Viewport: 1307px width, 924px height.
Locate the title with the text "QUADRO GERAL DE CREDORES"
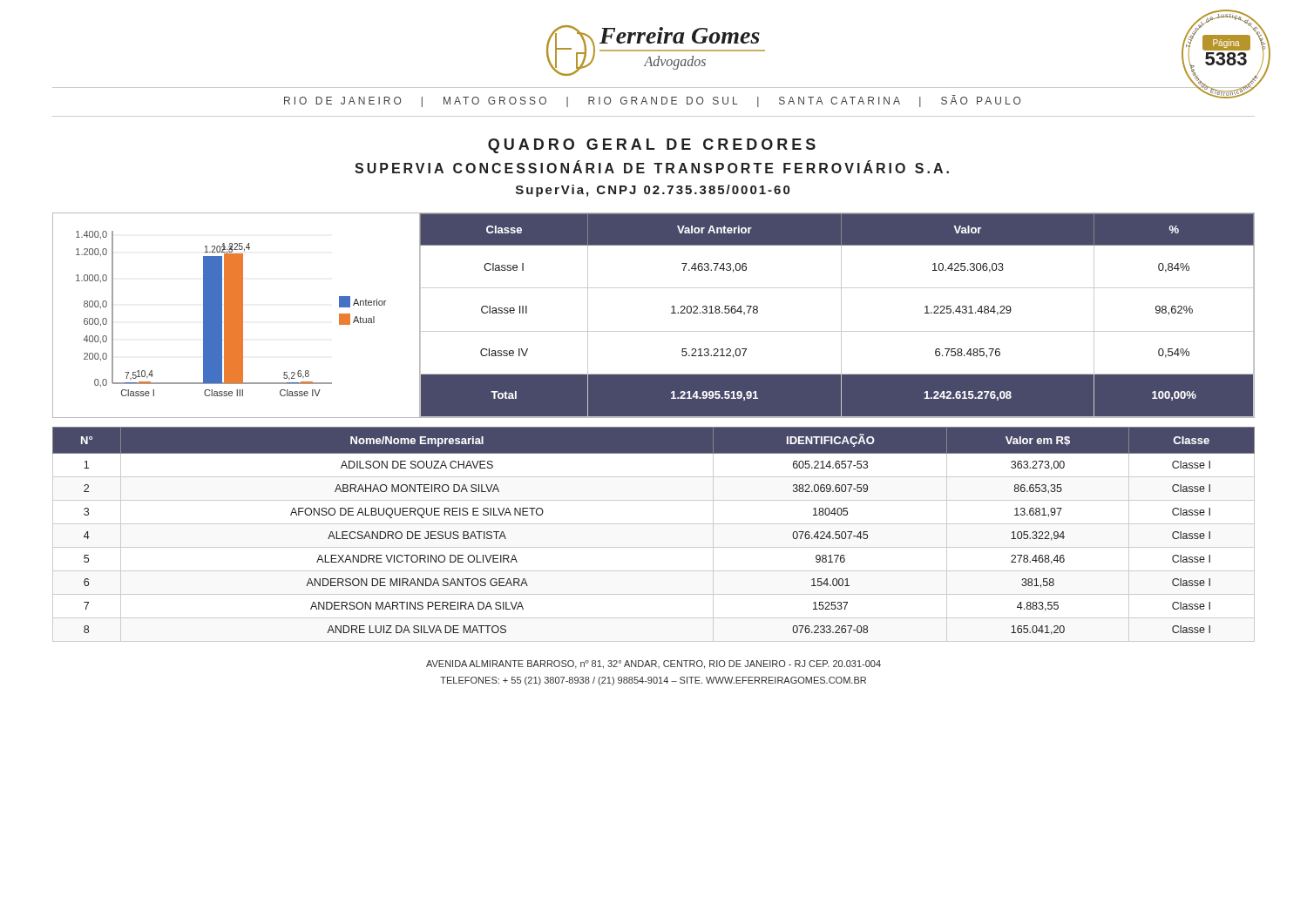[x=654, y=145]
